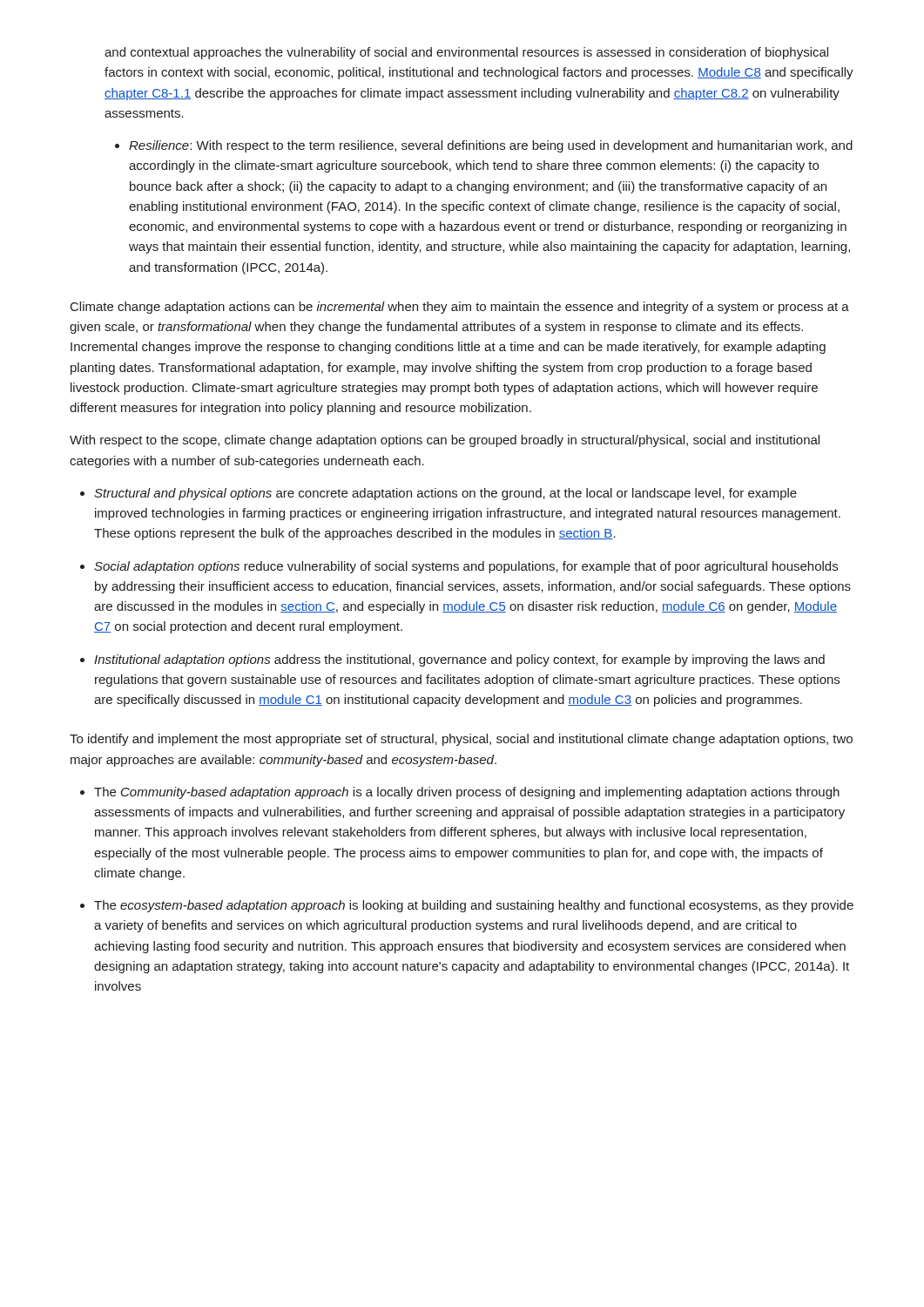Find the text block starting "To identify and implement the most appropriate"
This screenshot has height=1307, width=924.
point(462,749)
